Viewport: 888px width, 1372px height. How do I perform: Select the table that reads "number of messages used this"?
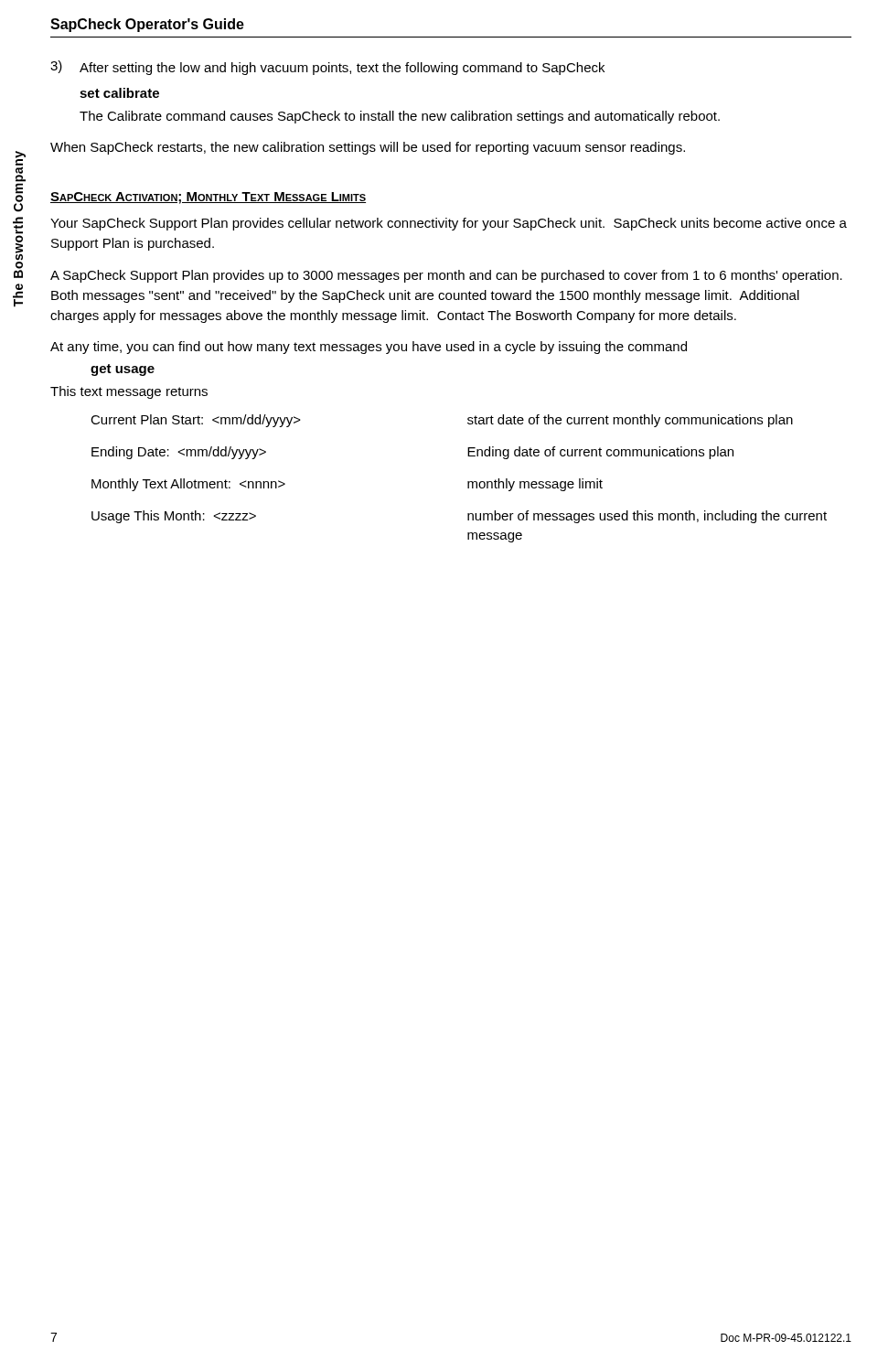(x=451, y=480)
